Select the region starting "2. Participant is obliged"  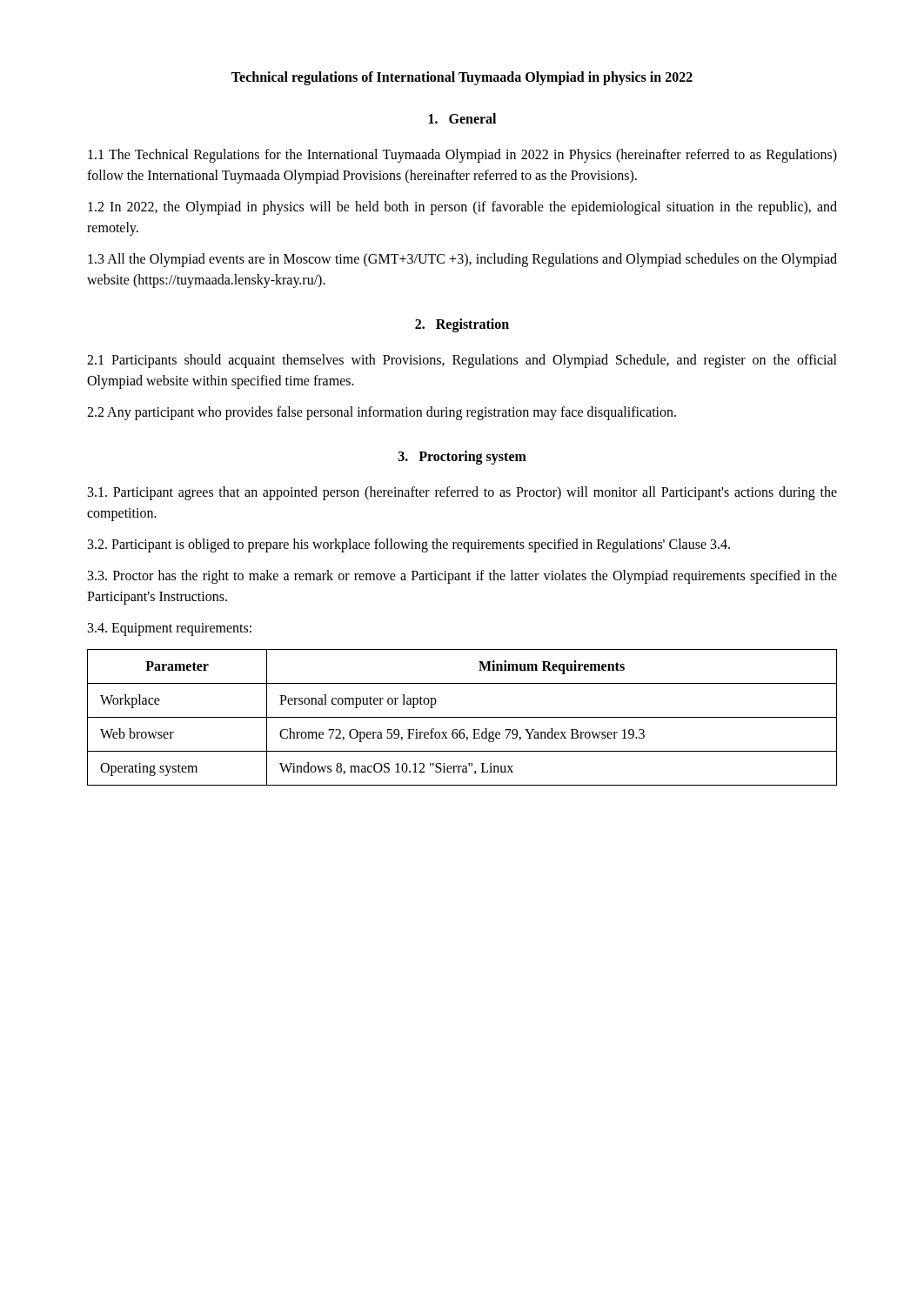[409, 544]
